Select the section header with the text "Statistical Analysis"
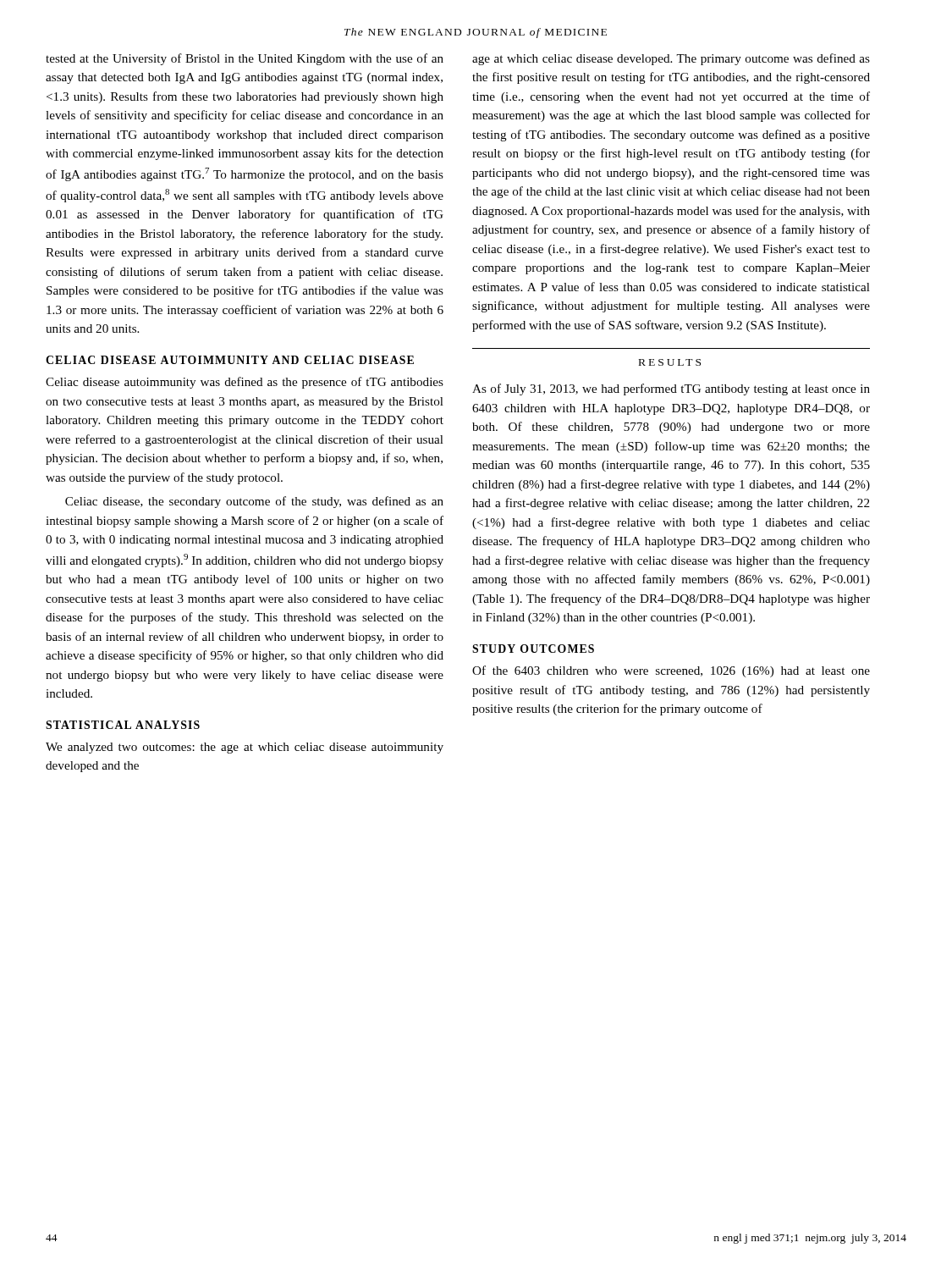 pyautogui.click(x=123, y=725)
